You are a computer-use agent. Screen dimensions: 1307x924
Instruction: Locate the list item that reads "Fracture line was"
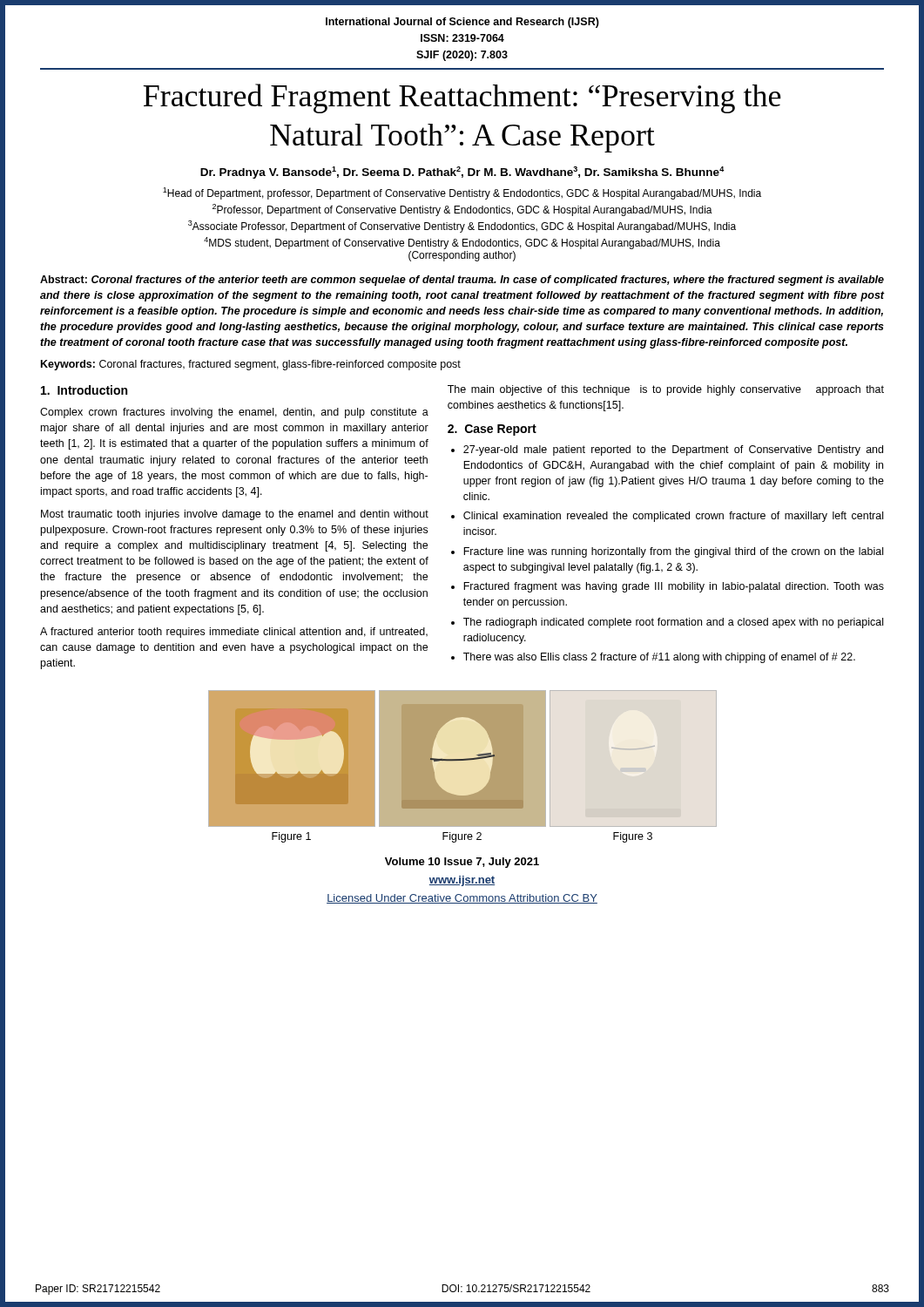coord(674,559)
